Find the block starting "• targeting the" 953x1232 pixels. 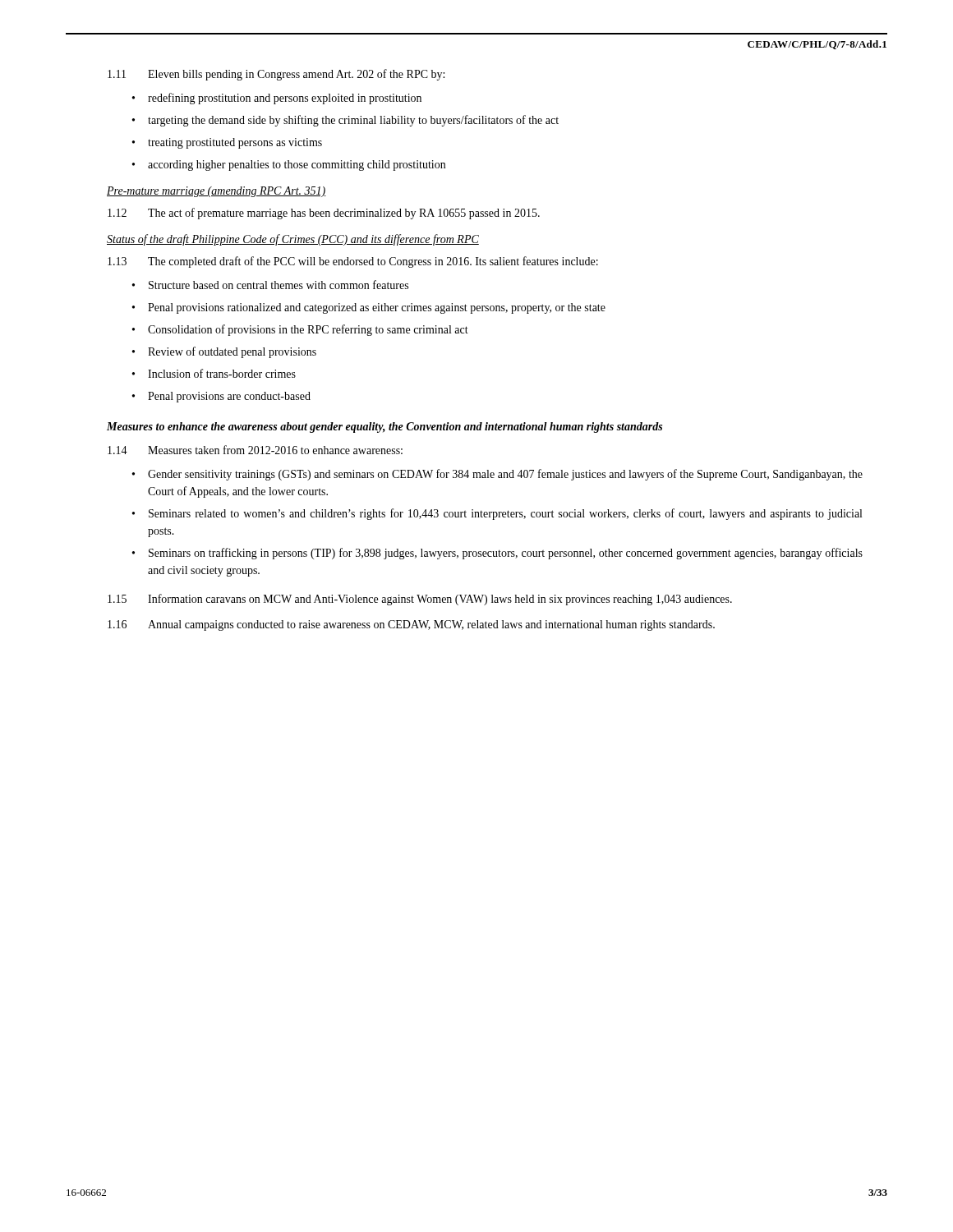tap(497, 120)
